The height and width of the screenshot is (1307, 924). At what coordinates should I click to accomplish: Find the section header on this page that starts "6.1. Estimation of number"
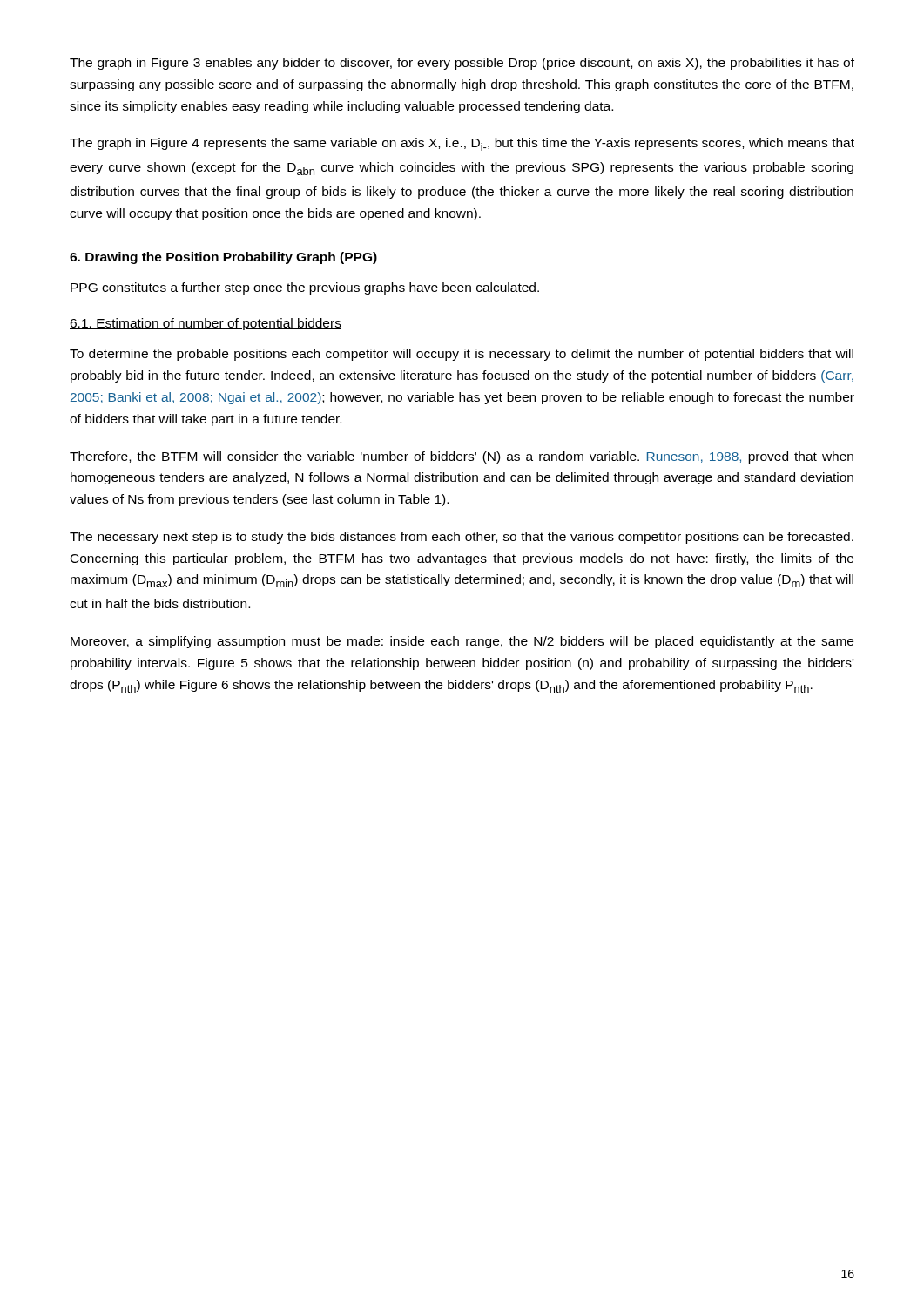coord(205,323)
